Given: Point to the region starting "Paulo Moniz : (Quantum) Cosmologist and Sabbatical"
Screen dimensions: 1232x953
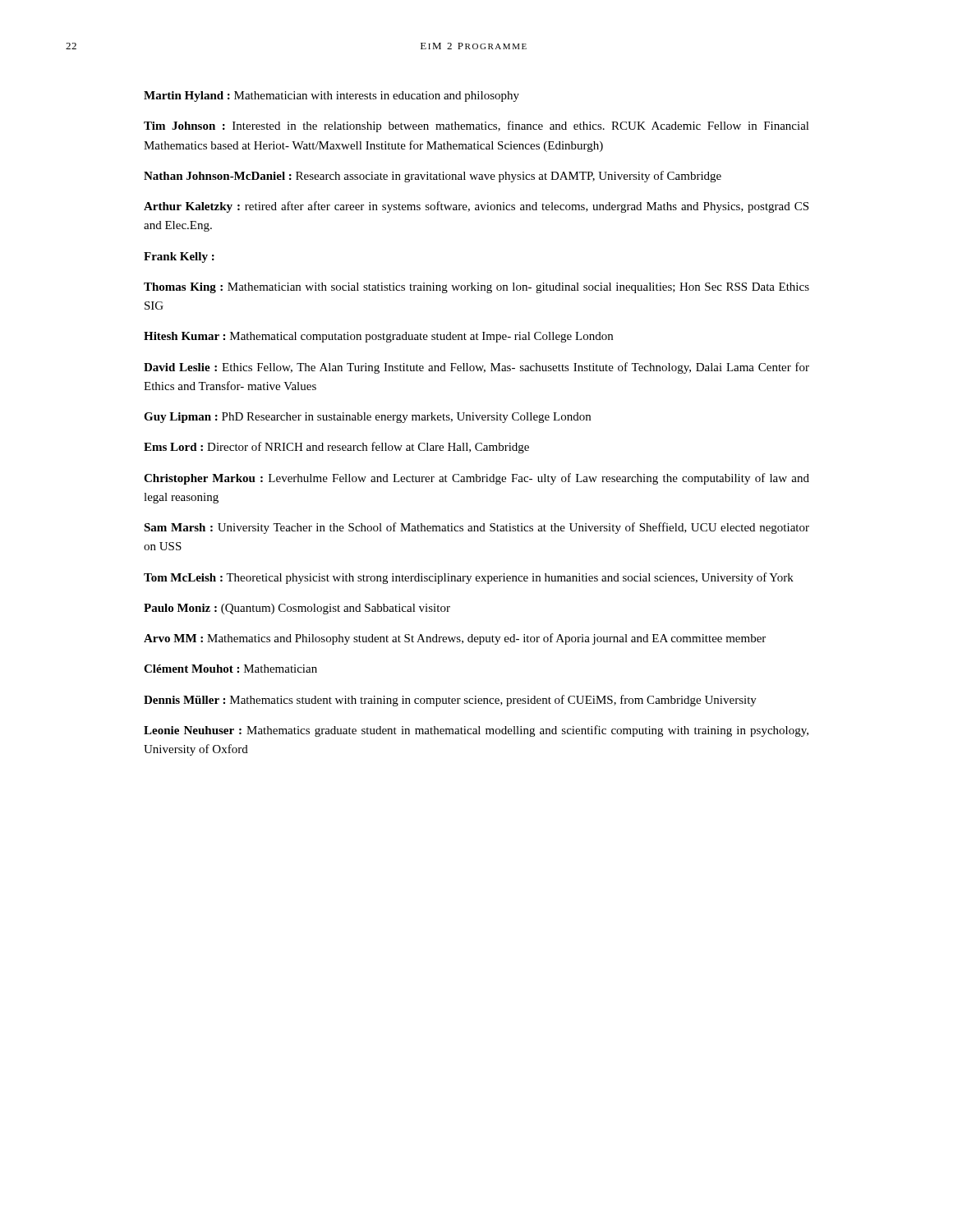Looking at the screenshot, I should 297,608.
